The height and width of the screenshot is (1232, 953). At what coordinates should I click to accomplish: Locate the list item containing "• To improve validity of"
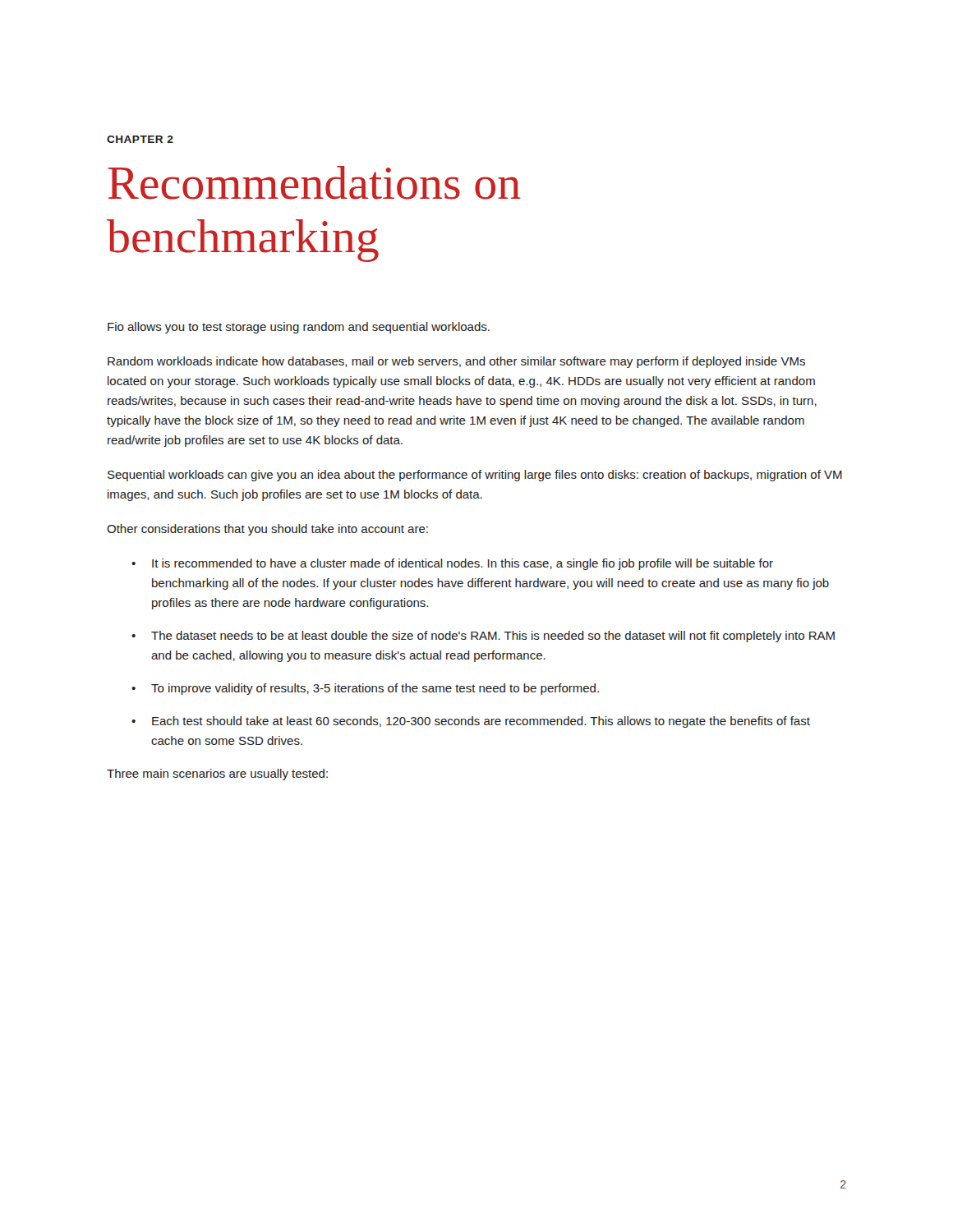click(366, 688)
